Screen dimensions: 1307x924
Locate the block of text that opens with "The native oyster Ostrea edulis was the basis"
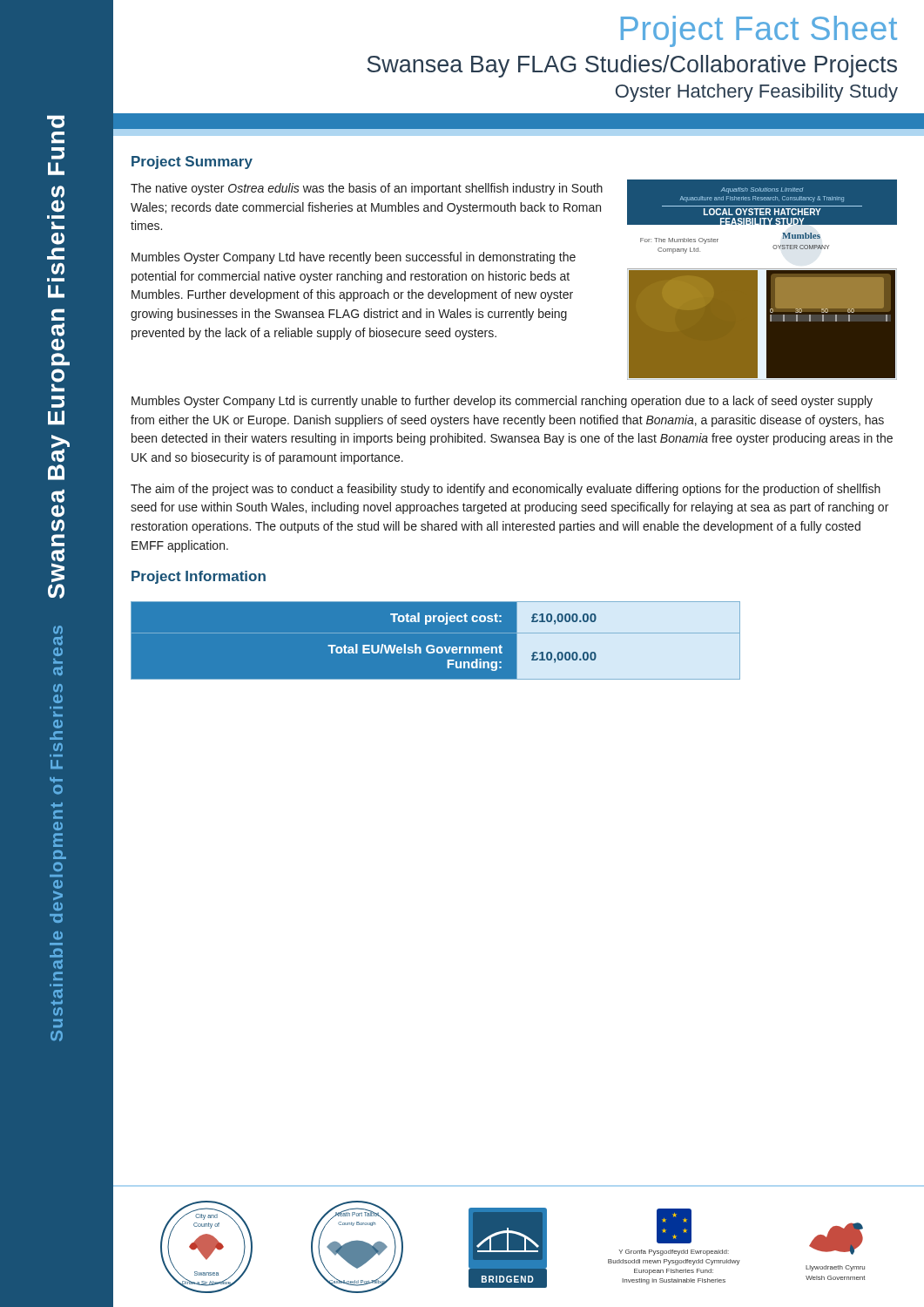pos(367,207)
